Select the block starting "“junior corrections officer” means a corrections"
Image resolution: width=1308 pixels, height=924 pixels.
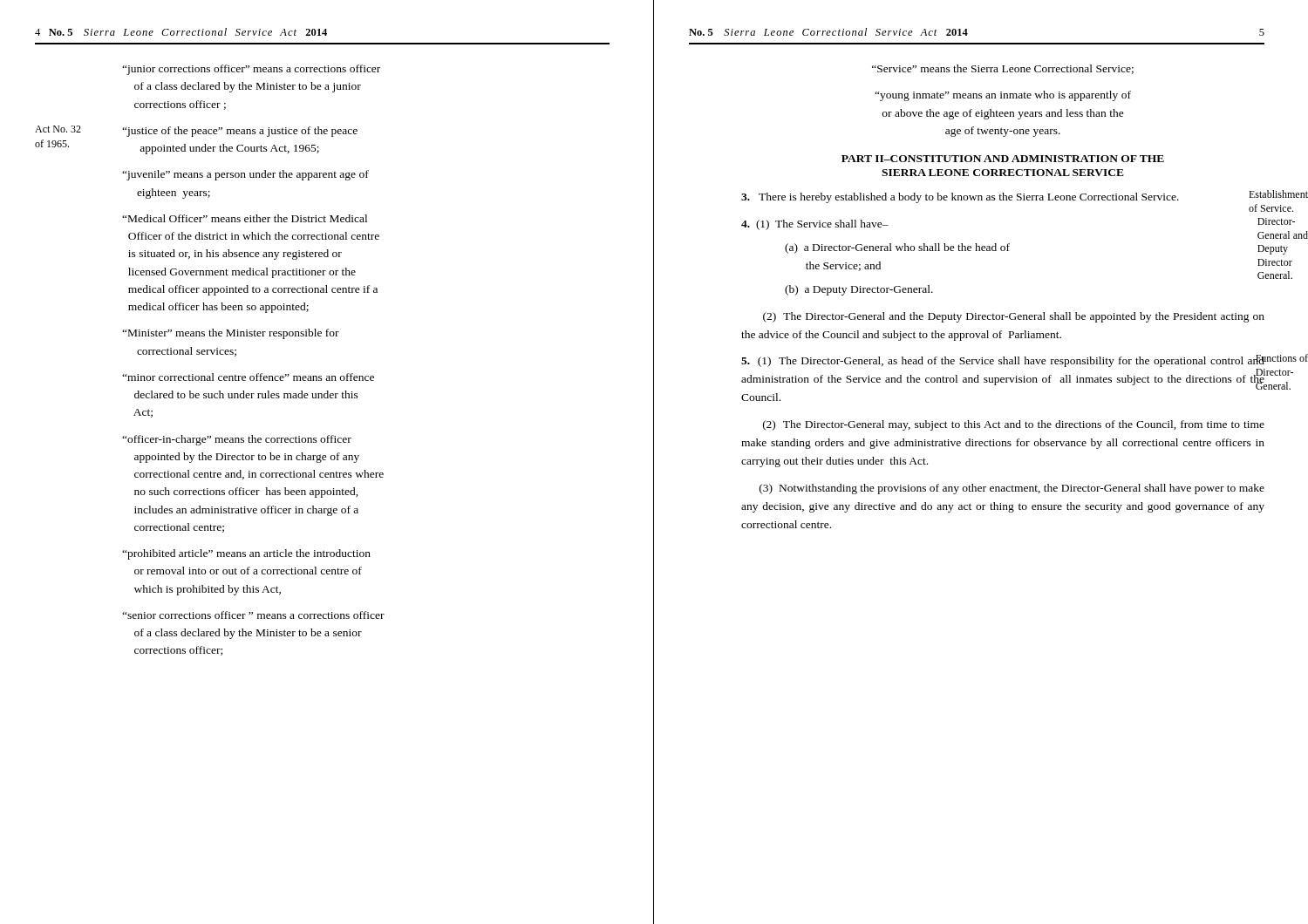pos(366,87)
